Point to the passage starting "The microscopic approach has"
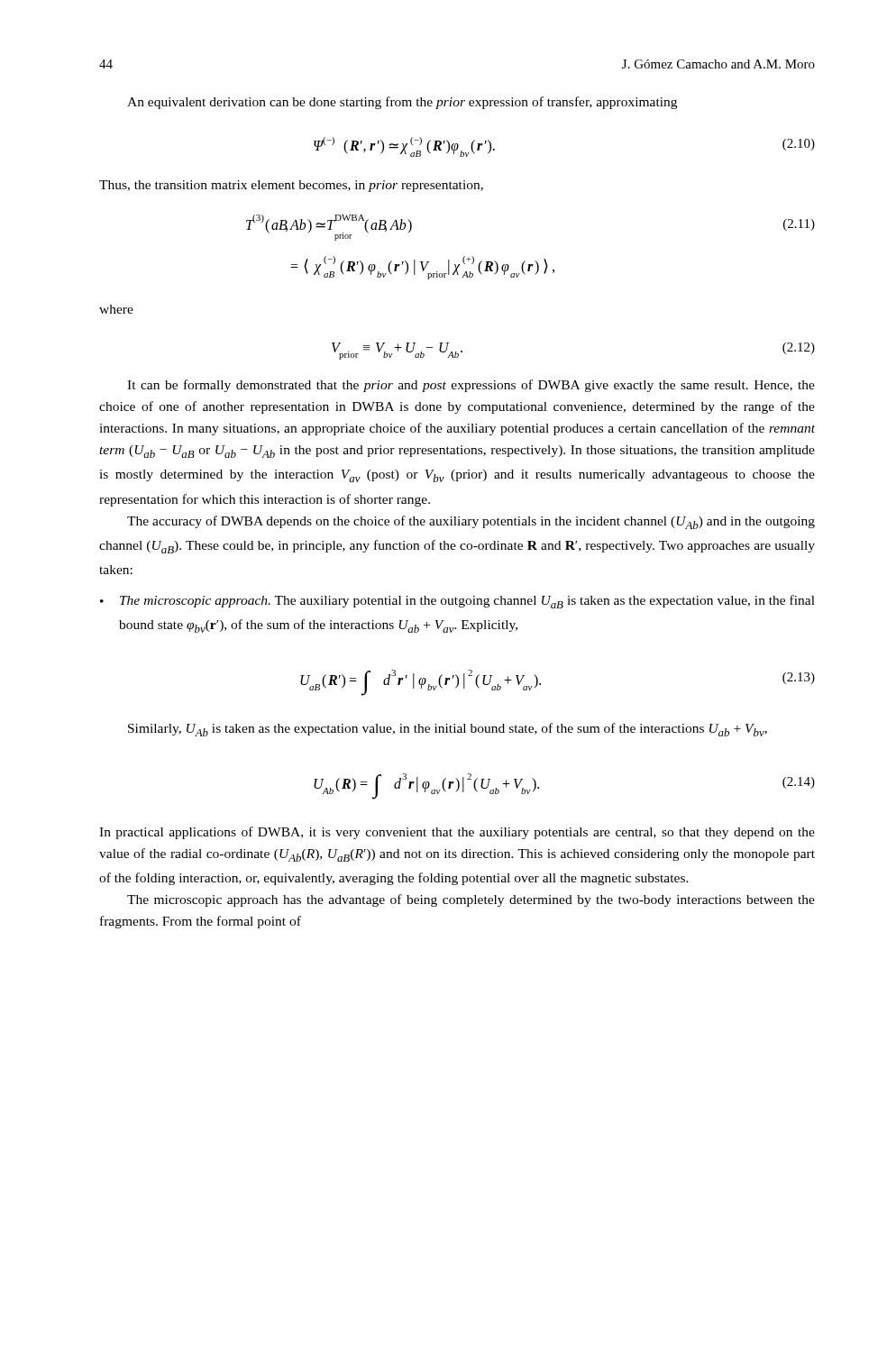 point(457,911)
